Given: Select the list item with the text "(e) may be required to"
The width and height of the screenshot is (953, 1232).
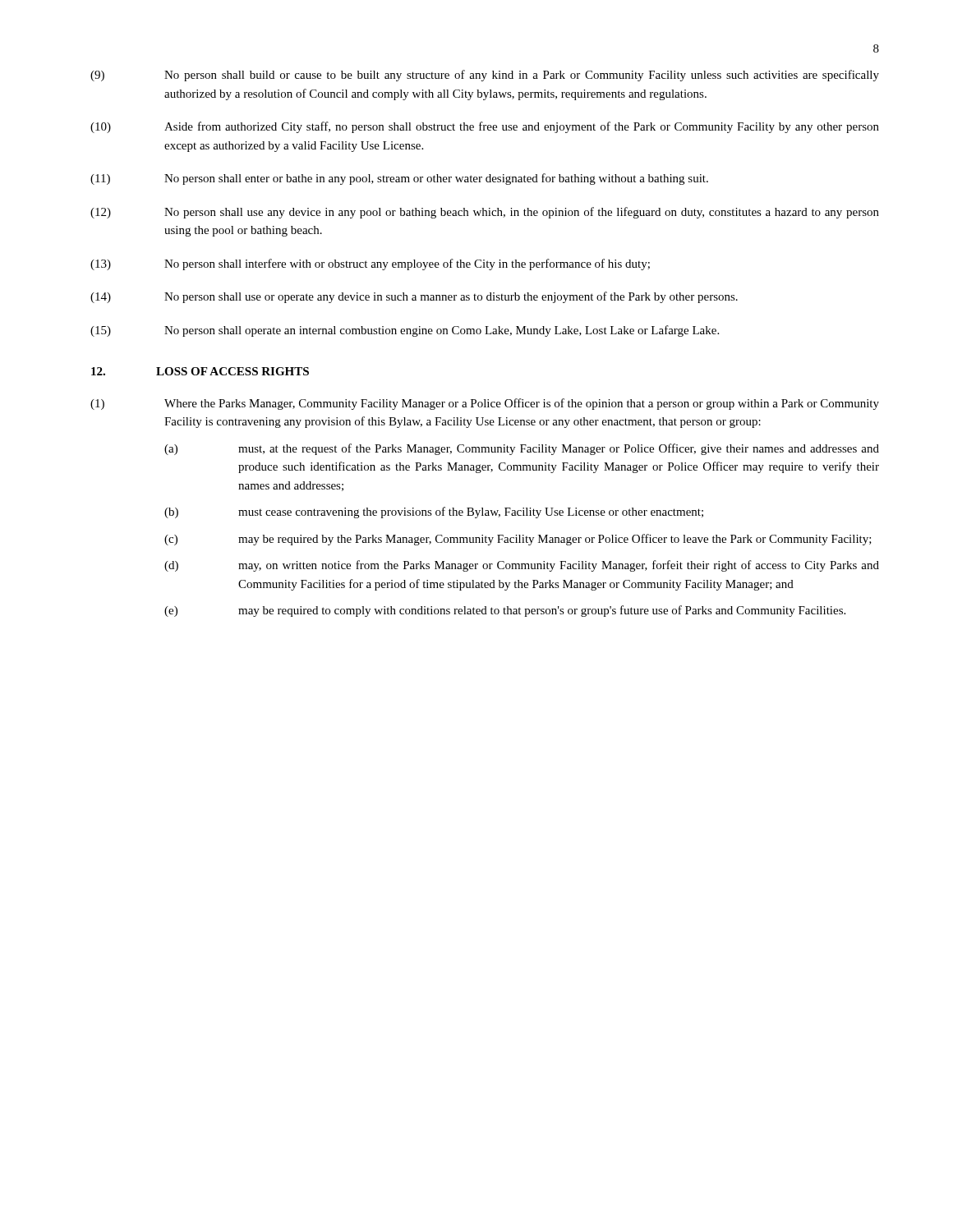Looking at the screenshot, I should pyautogui.click(x=522, y=610).
